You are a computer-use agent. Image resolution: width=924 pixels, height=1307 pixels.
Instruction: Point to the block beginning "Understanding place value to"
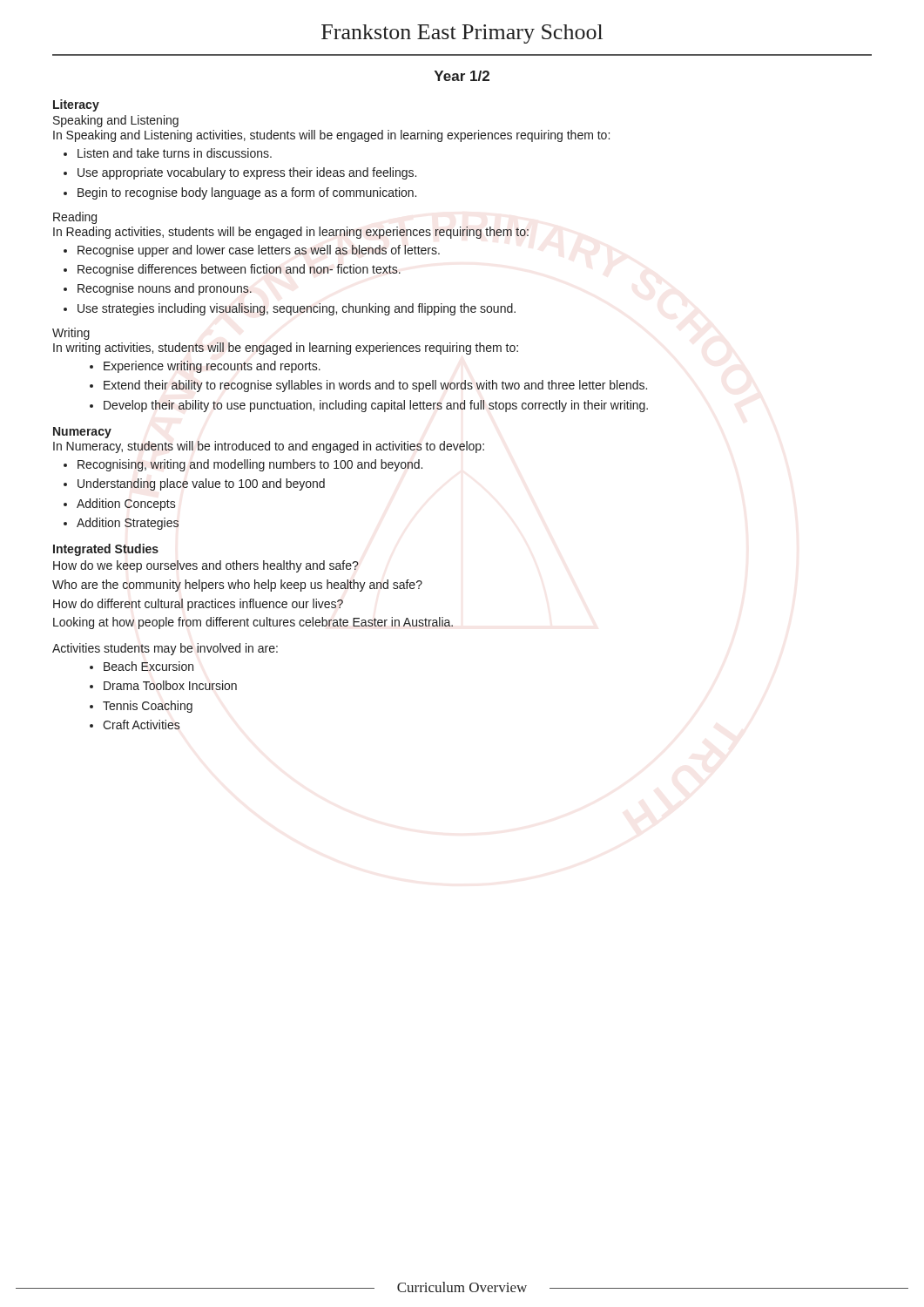[201, 484]
